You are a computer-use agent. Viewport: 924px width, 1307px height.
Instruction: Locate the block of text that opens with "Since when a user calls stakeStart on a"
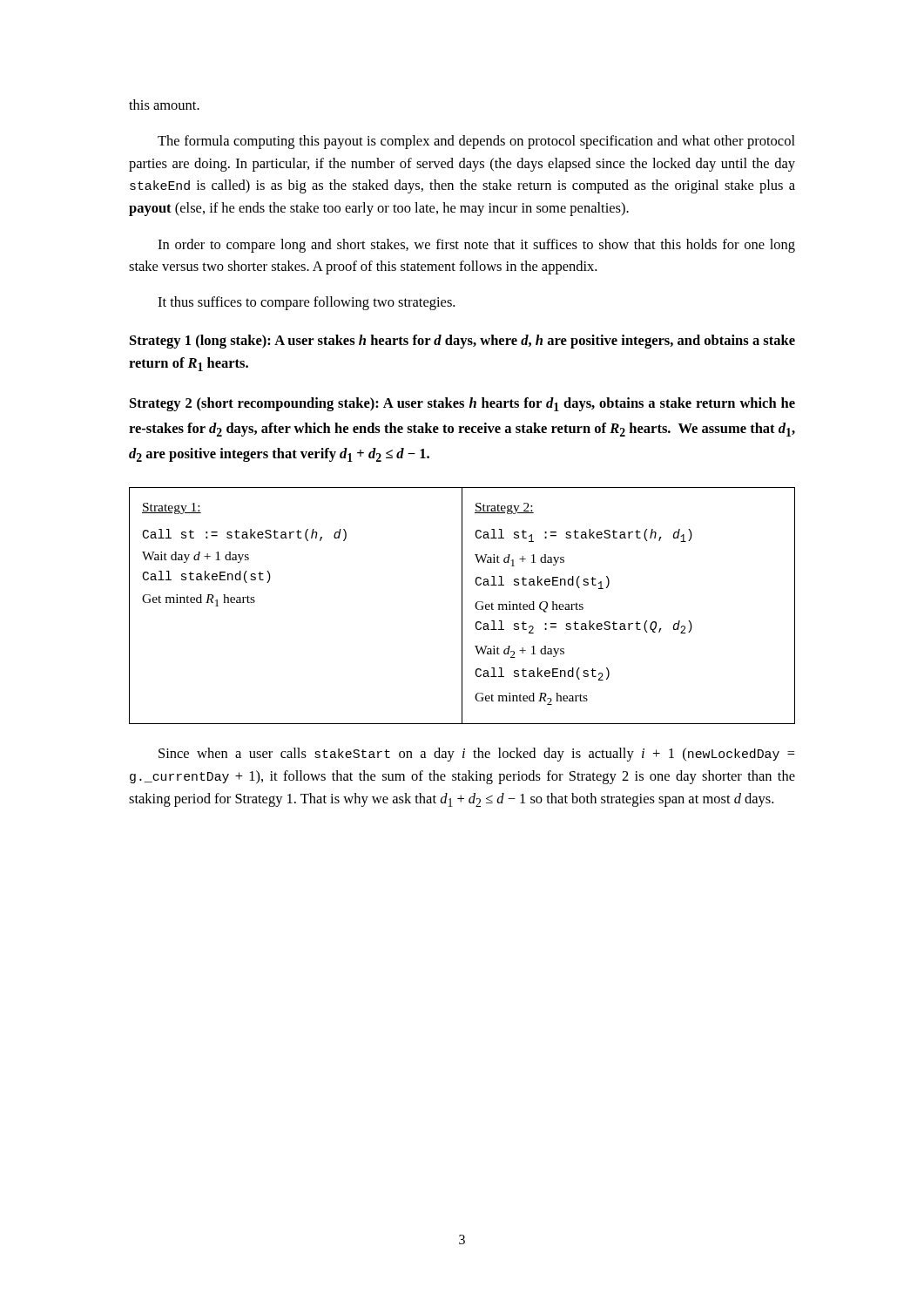tap(462, 777)
